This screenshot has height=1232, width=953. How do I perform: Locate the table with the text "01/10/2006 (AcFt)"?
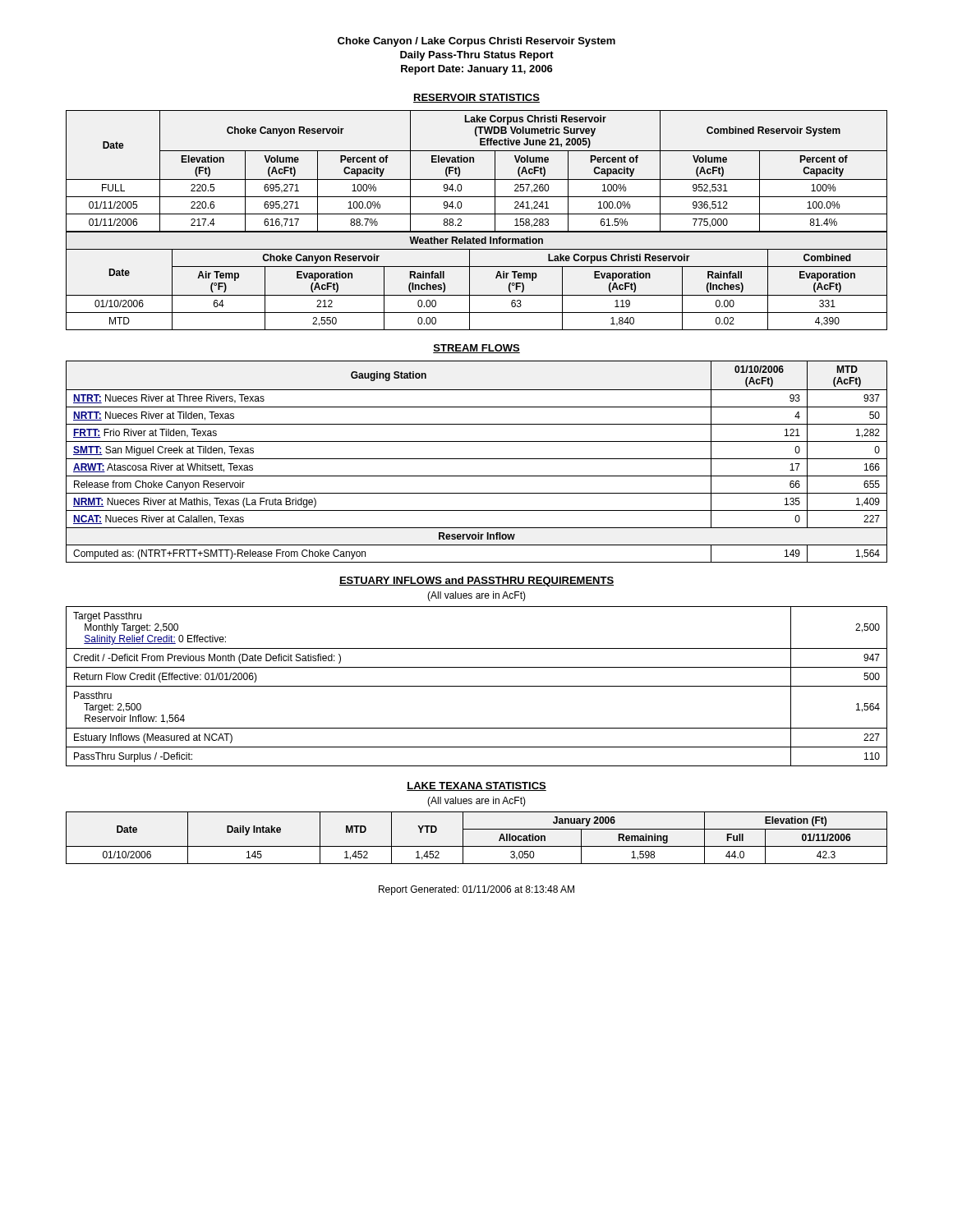pyautogui.click(x=476, y=462)
